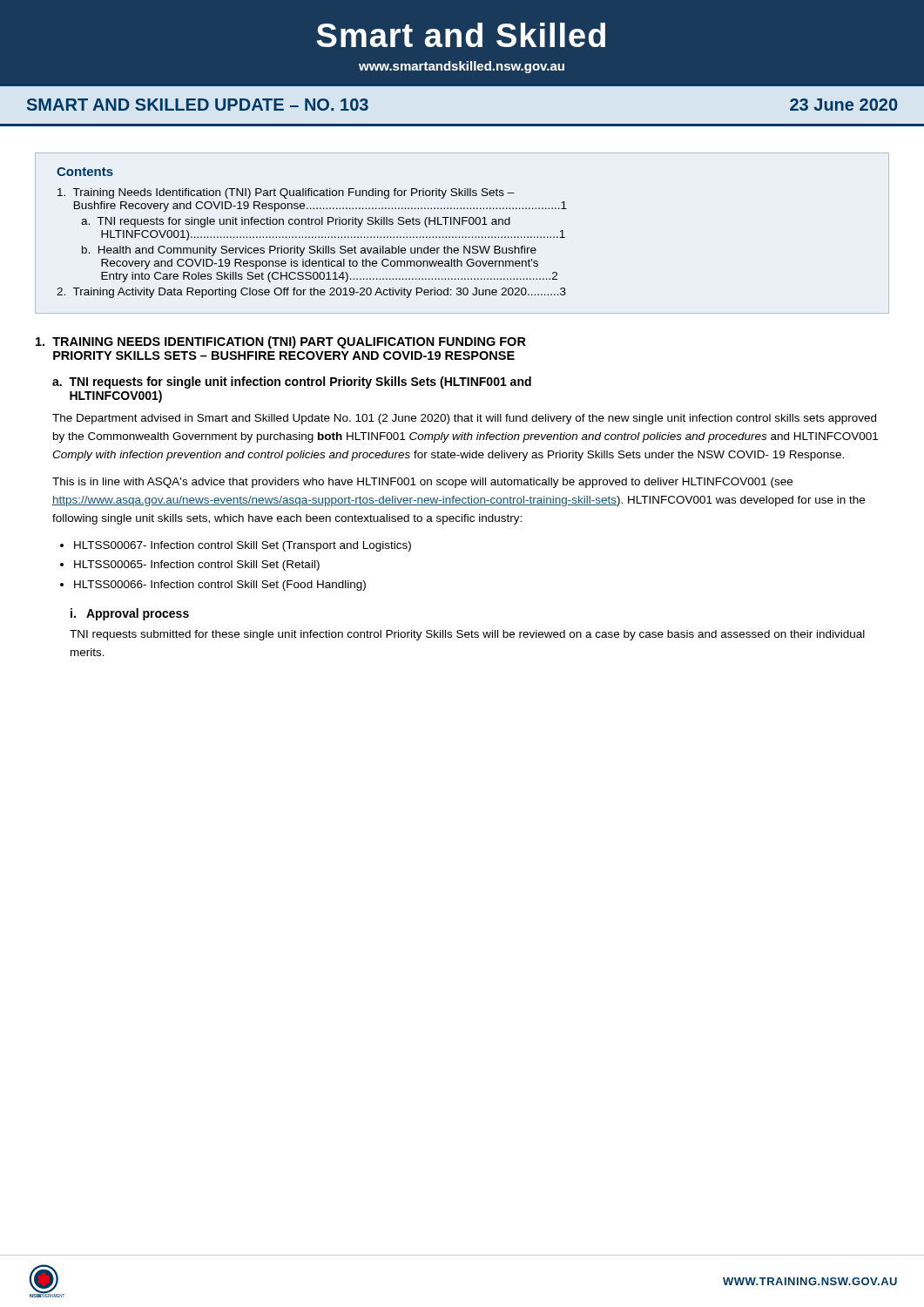
Task: Navigate to the passage starting "2. Training Activity Data"
Action: 311,291
